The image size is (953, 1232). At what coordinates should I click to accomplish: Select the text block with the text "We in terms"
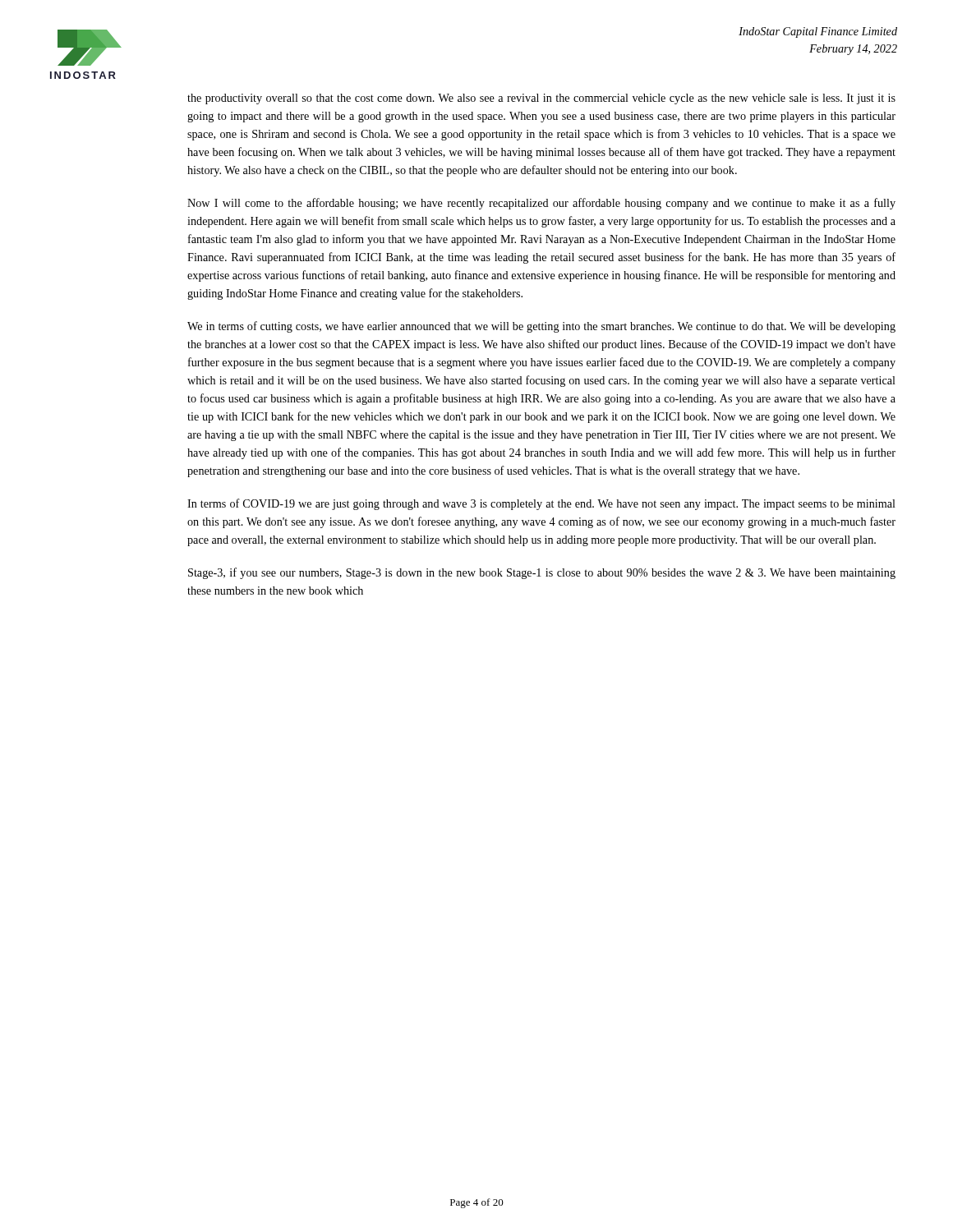(541, 398)
